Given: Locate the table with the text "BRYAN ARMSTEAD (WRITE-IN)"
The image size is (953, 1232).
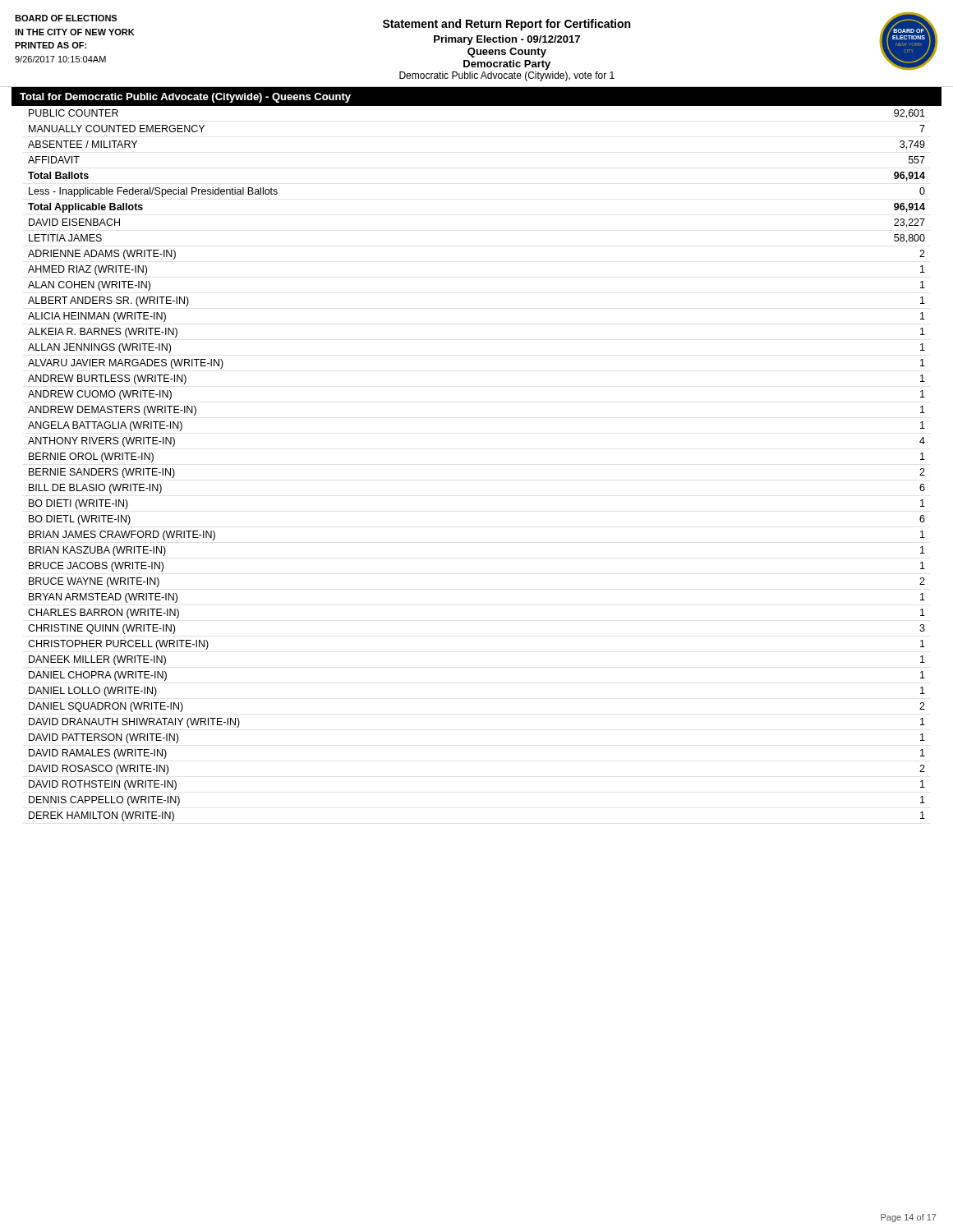Looking at the screenshot, I should click(476, 465).
